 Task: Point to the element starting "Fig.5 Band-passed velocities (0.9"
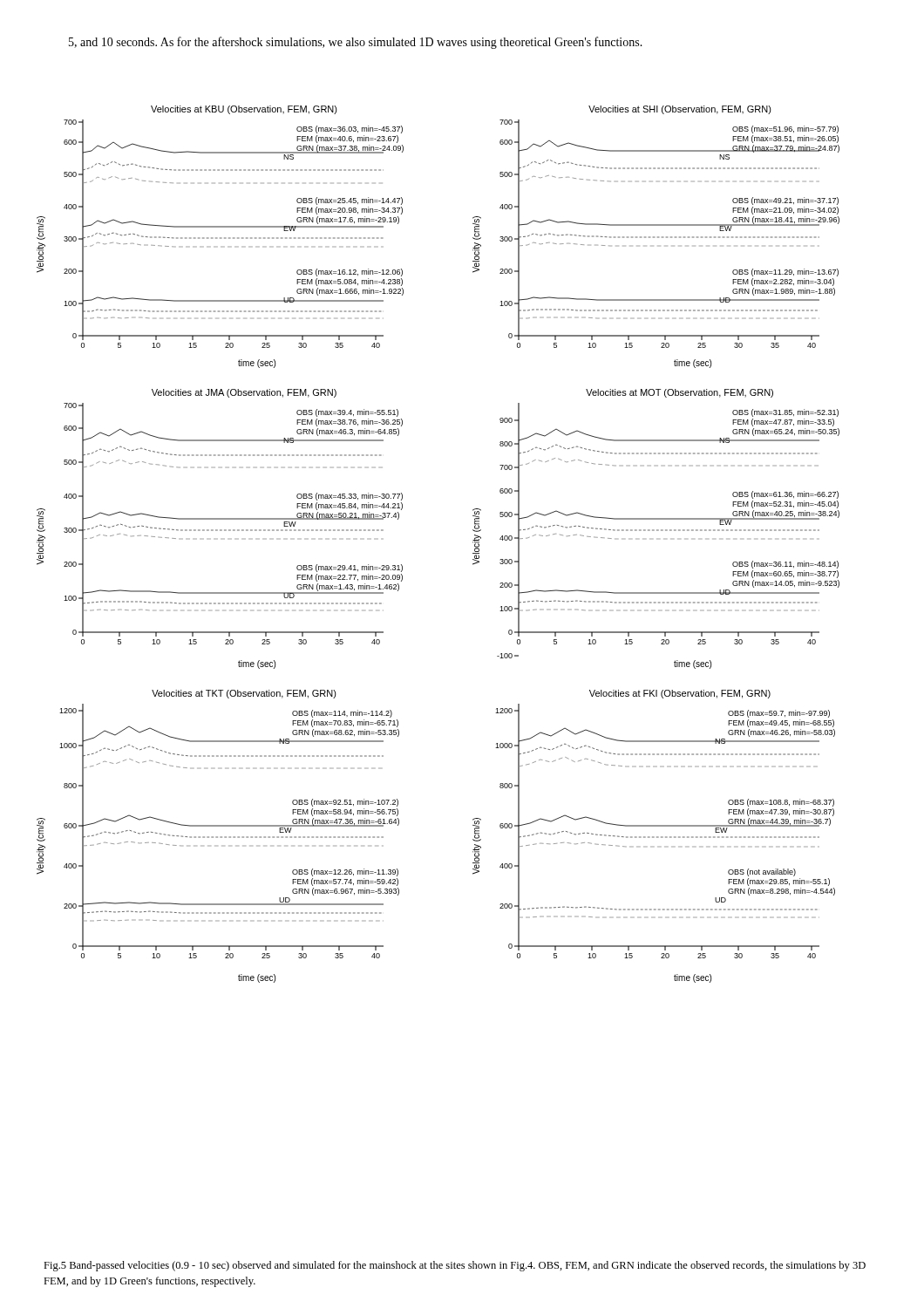coord(455,1273)
